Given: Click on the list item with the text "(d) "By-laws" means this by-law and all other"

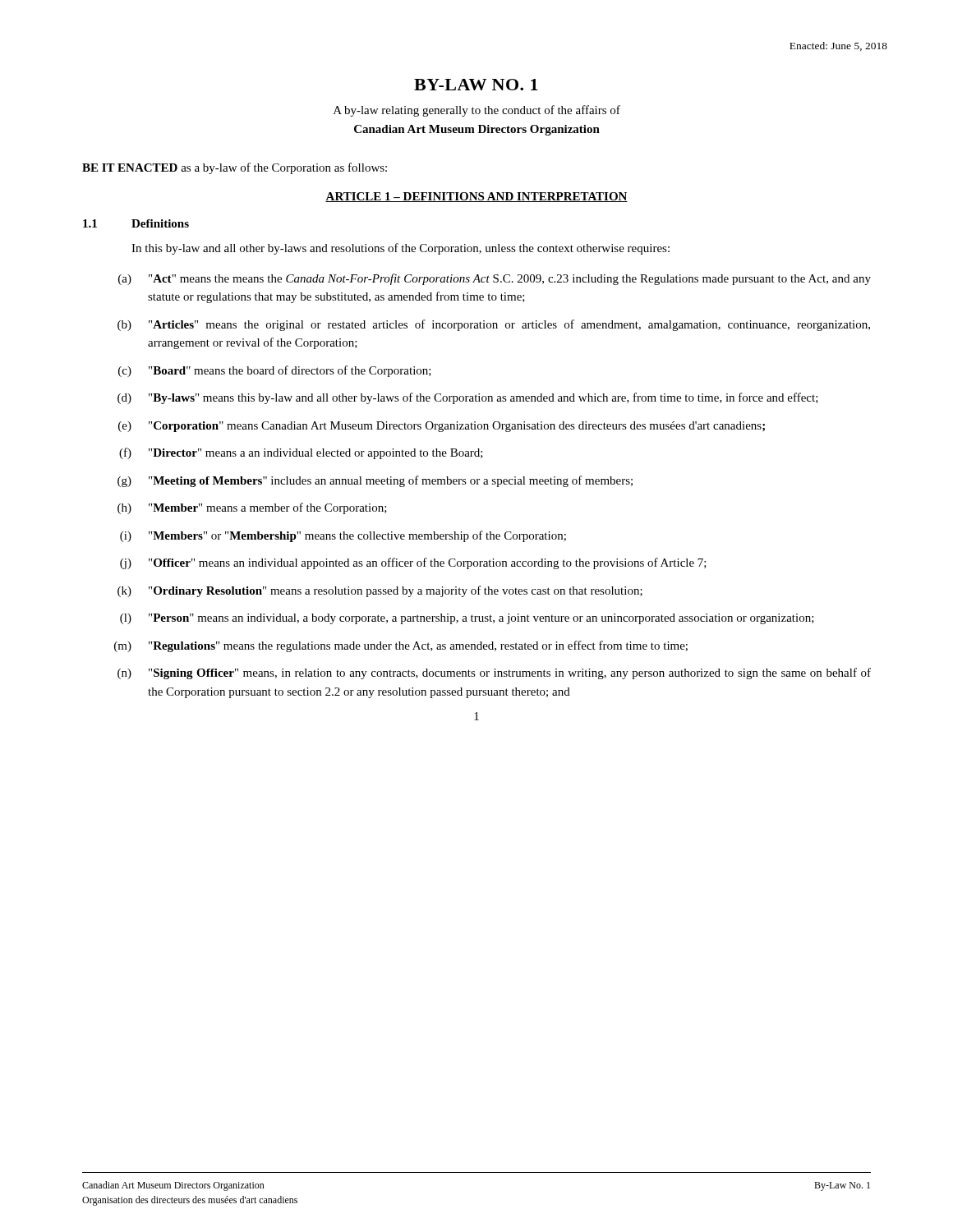Looking at the screenshot, I should point(476,398).
